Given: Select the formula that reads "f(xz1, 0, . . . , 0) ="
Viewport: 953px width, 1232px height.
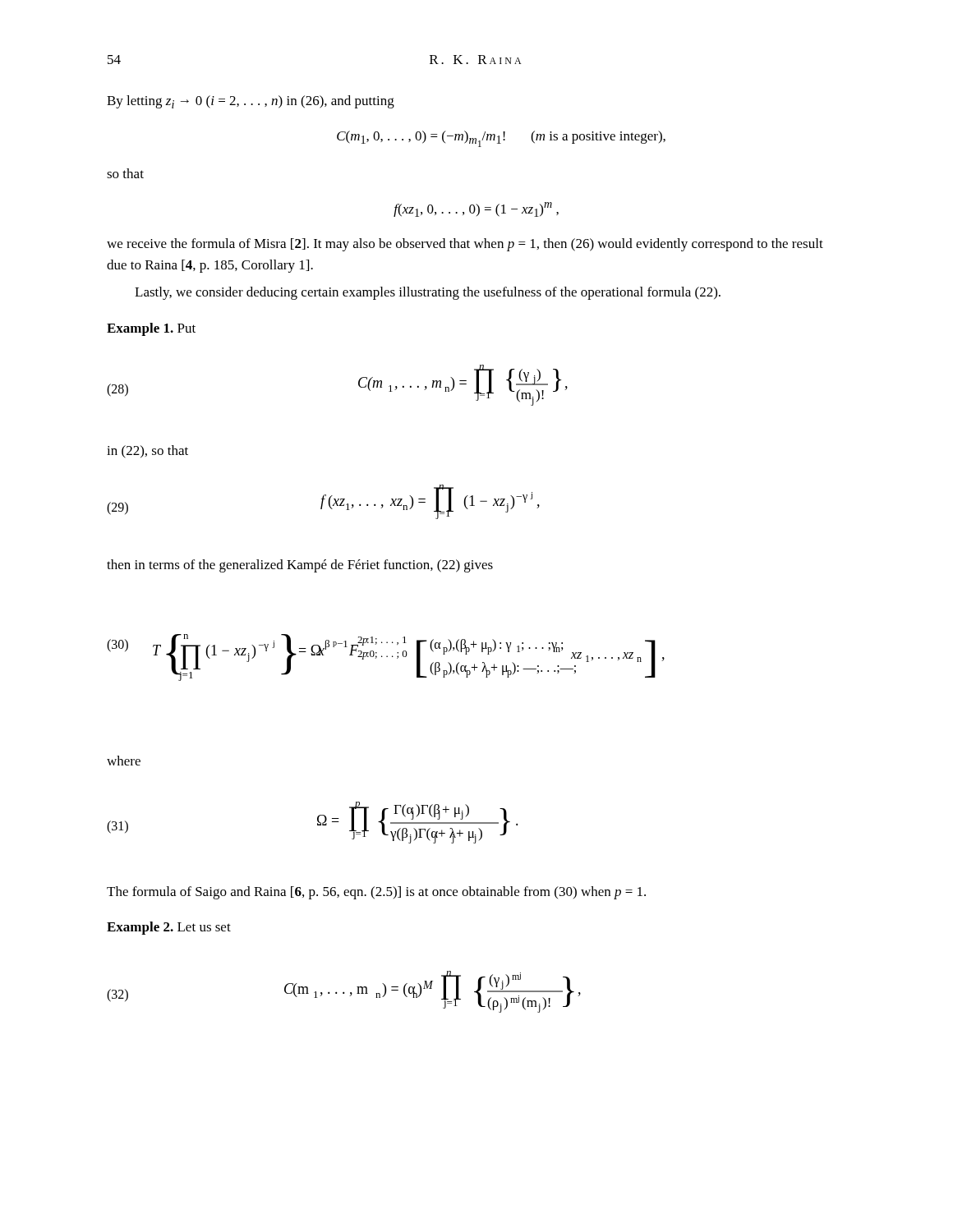Looking at the screenshot, I should [x=476, y=208].
